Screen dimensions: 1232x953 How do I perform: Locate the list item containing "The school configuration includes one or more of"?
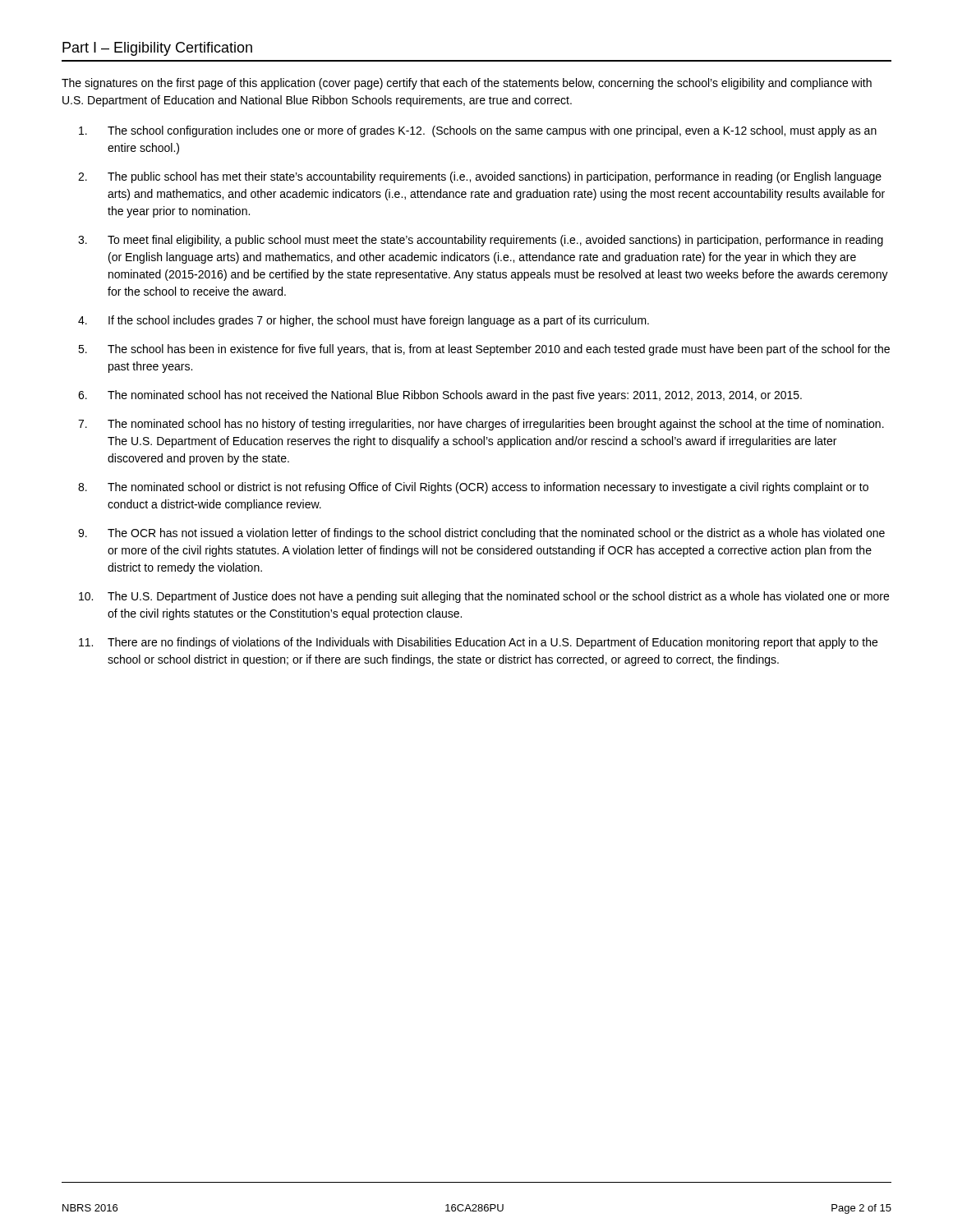point(485,140)
